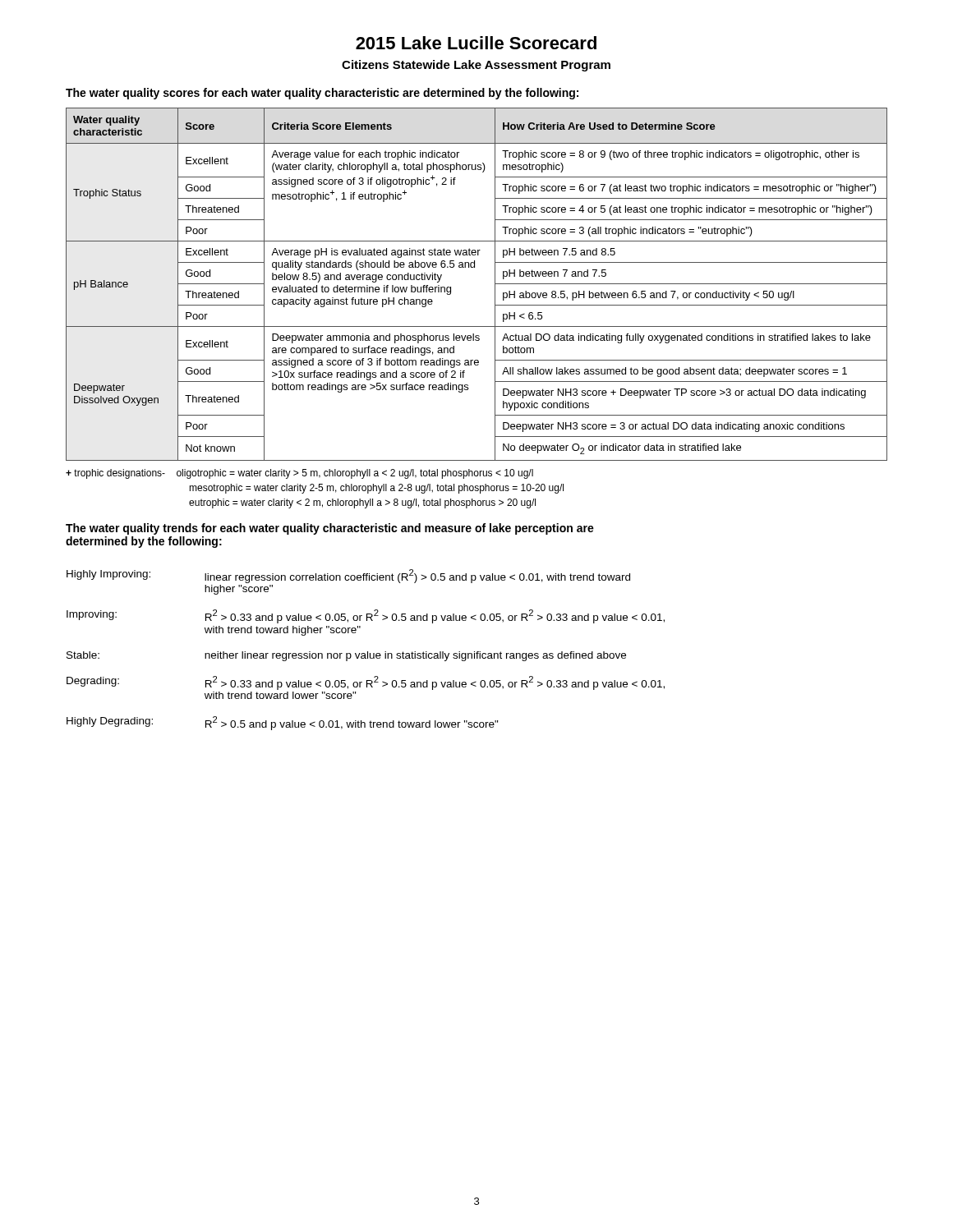Viewport: 953px width, 1232px height.
Task: Select the text starting "The water quality scores for each water"
Action: (323, 93)
